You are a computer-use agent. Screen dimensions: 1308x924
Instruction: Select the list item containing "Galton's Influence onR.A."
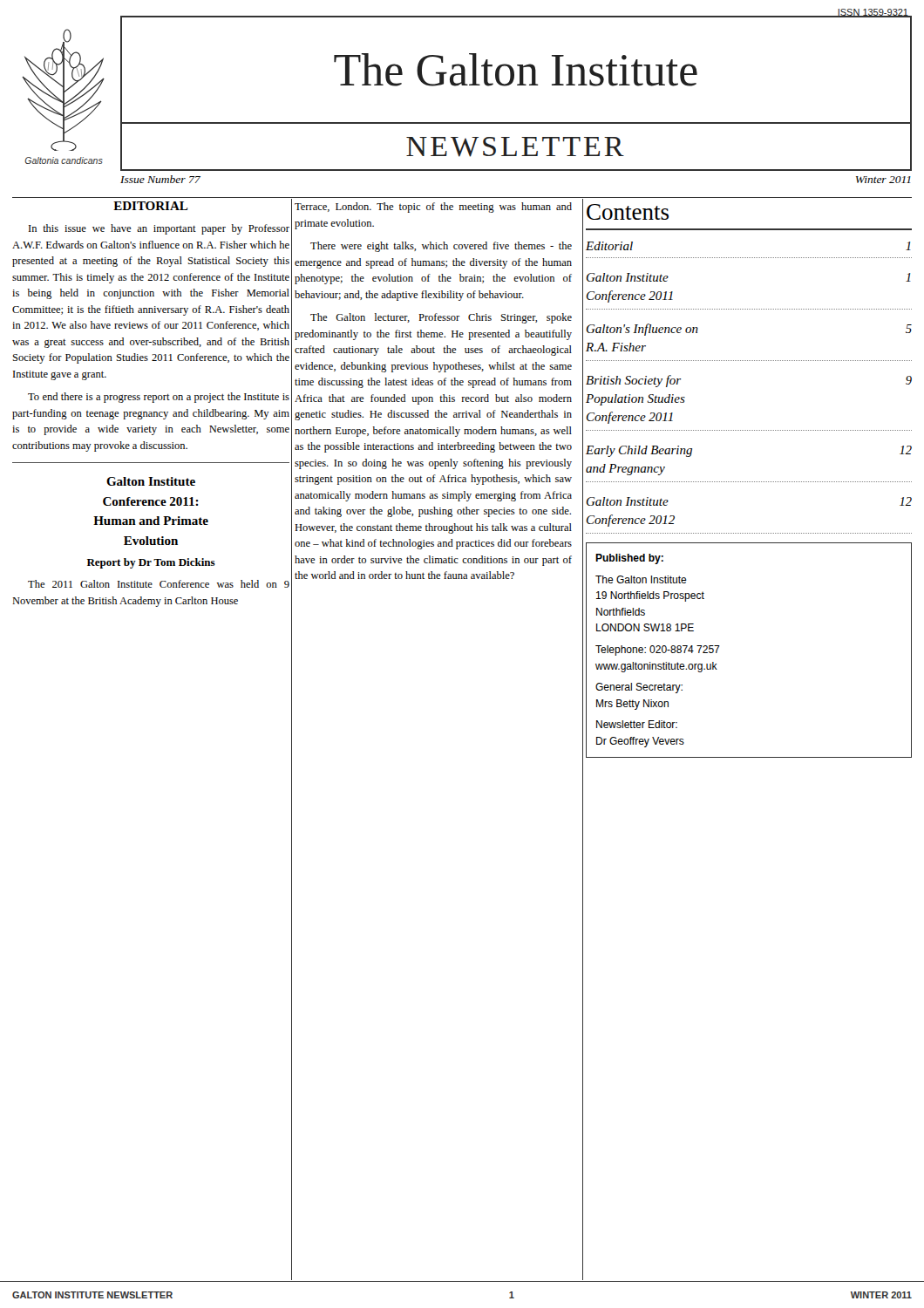point(642,330)
